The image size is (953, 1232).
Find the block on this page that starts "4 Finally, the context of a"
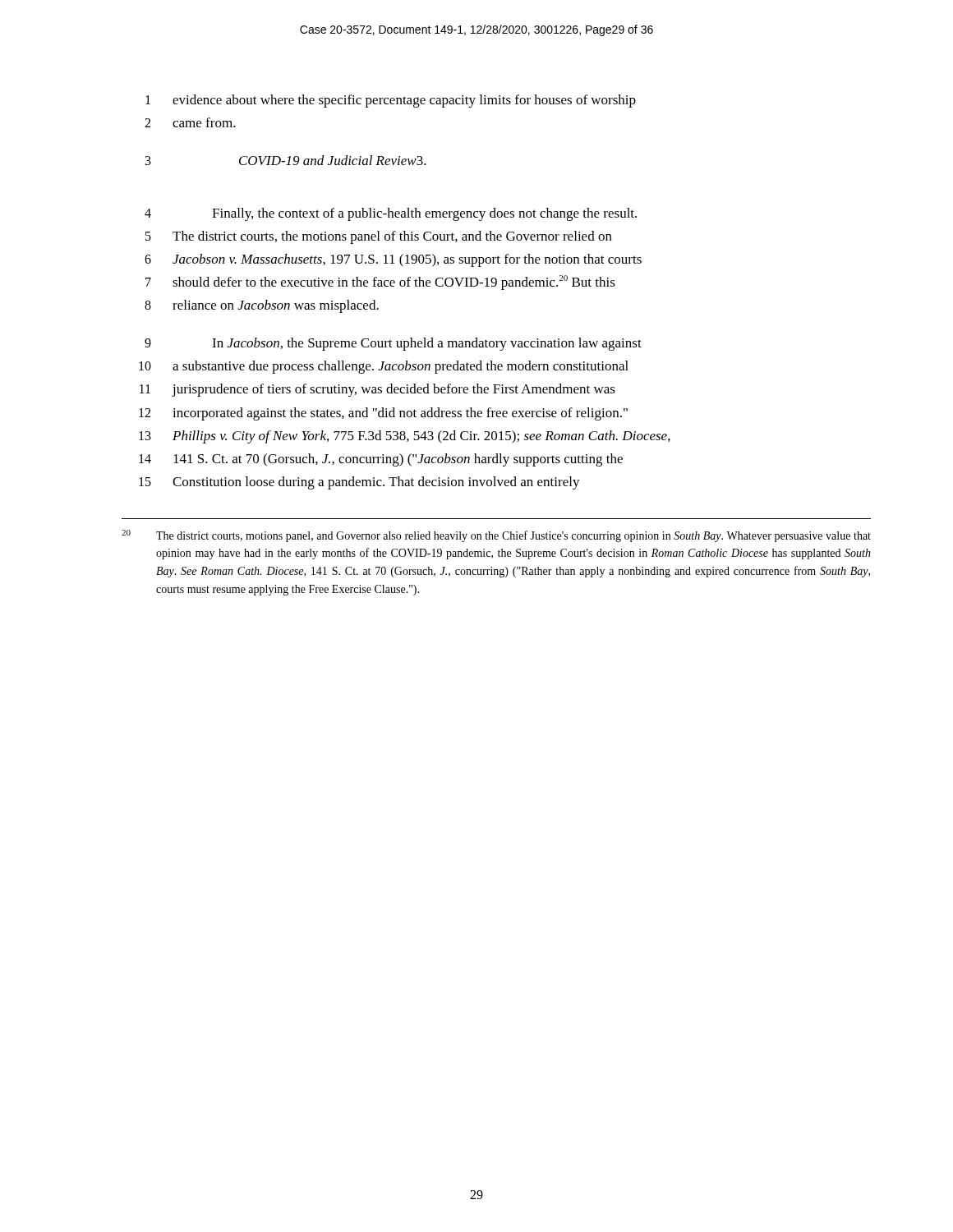point(496,214)
